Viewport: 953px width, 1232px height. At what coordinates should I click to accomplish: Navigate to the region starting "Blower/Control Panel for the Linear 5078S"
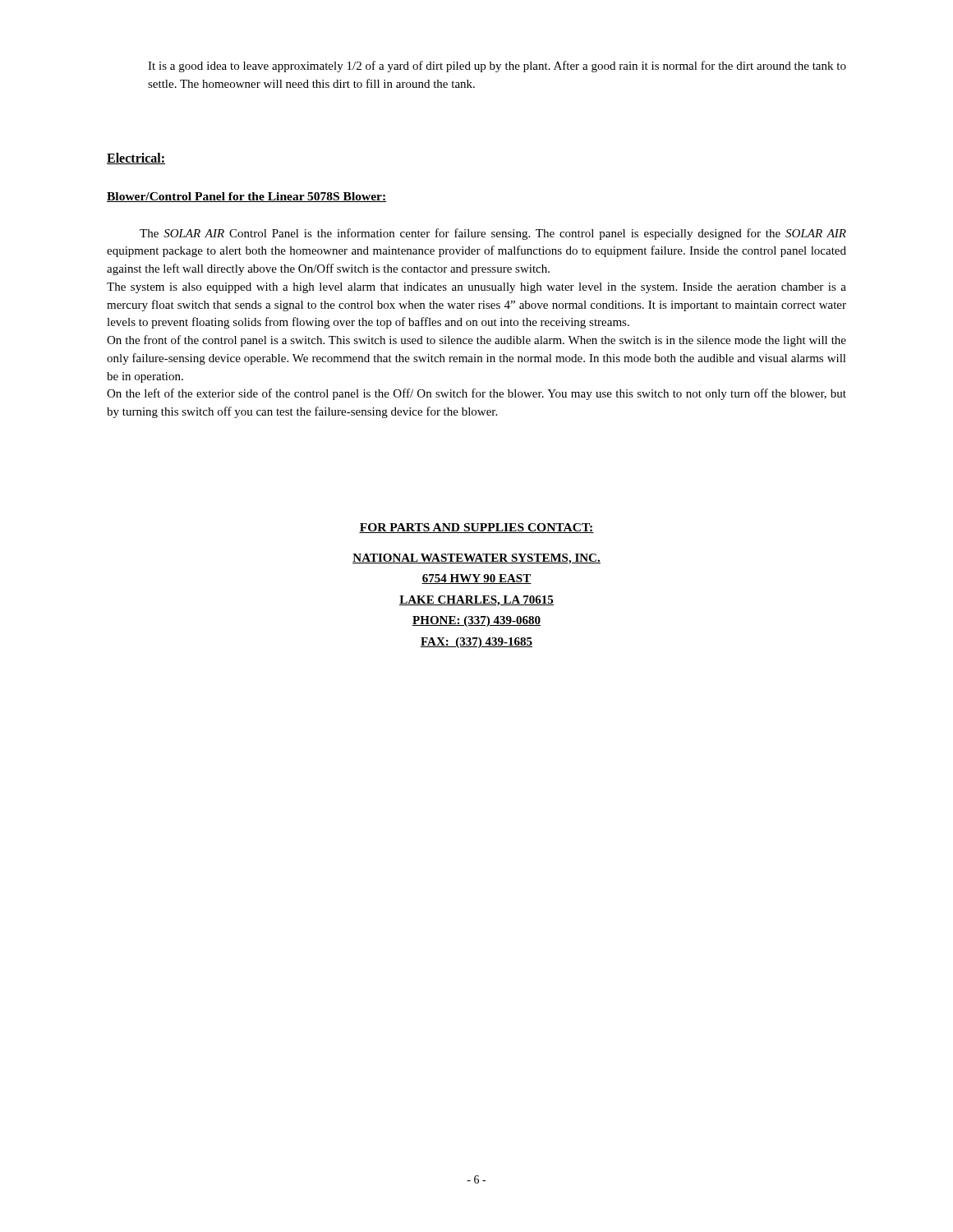[x=247, y=196]
